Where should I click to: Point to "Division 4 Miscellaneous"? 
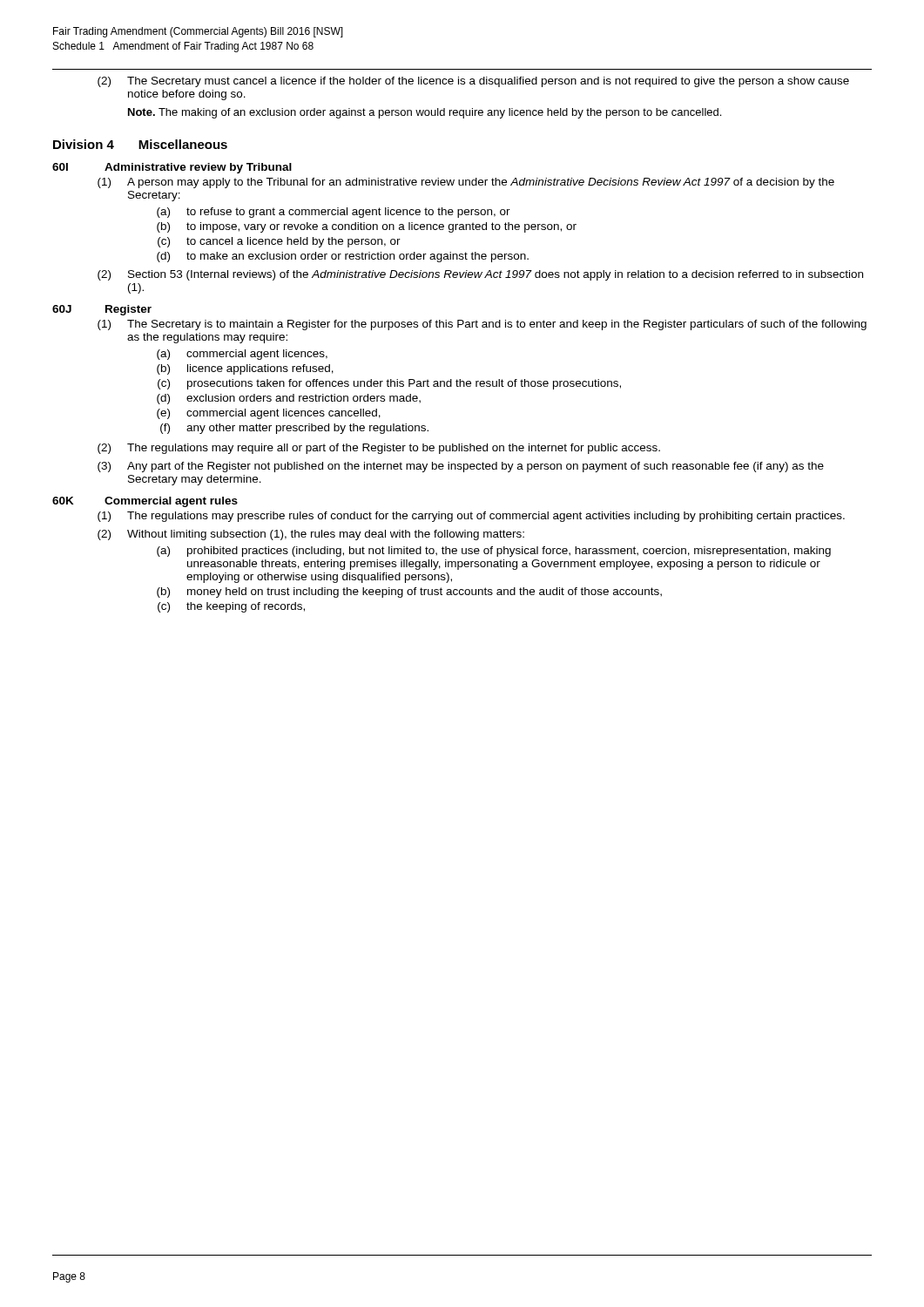coord(140,144)
